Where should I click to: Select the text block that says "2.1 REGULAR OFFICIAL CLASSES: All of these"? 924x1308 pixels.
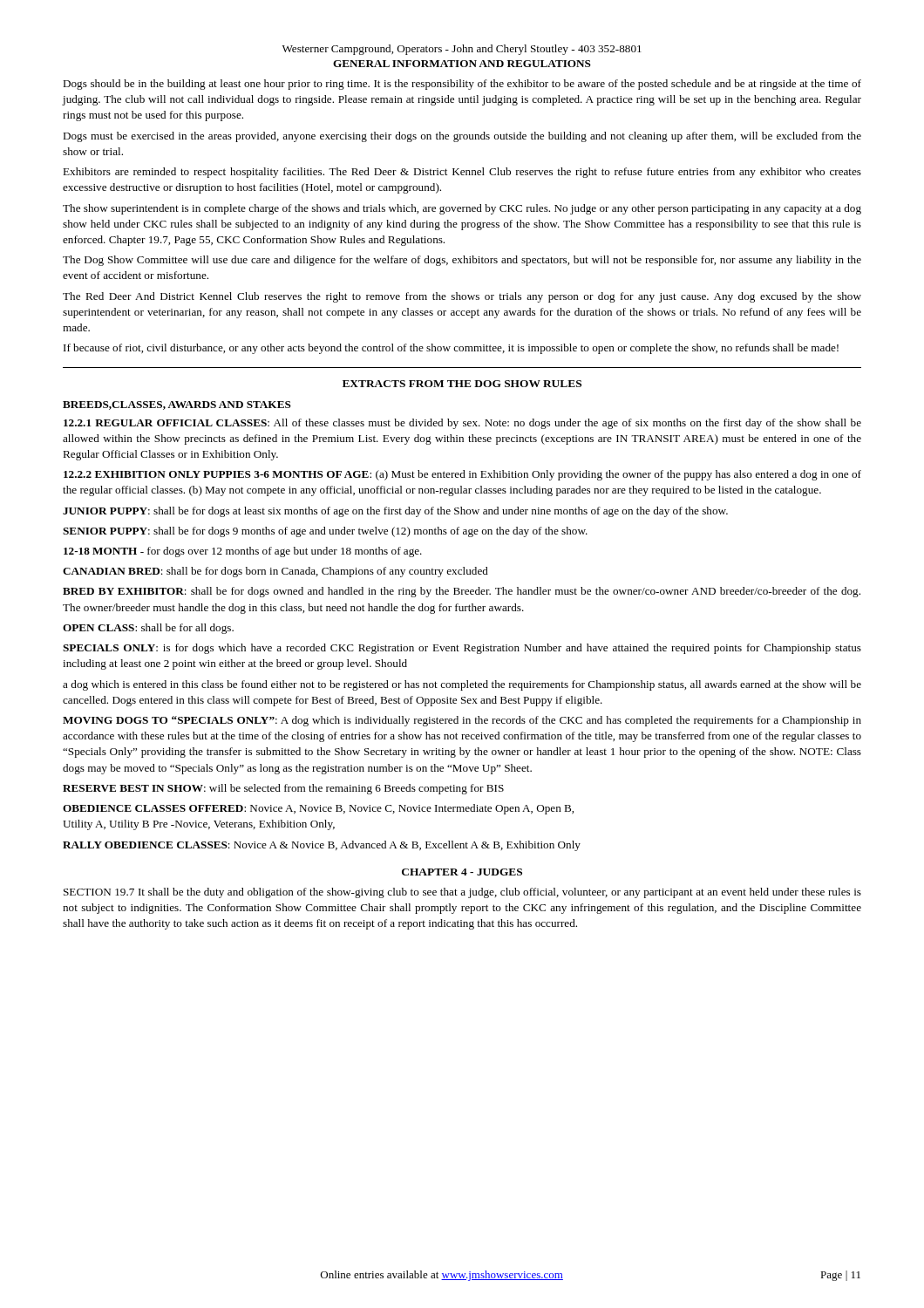point(462,438)
